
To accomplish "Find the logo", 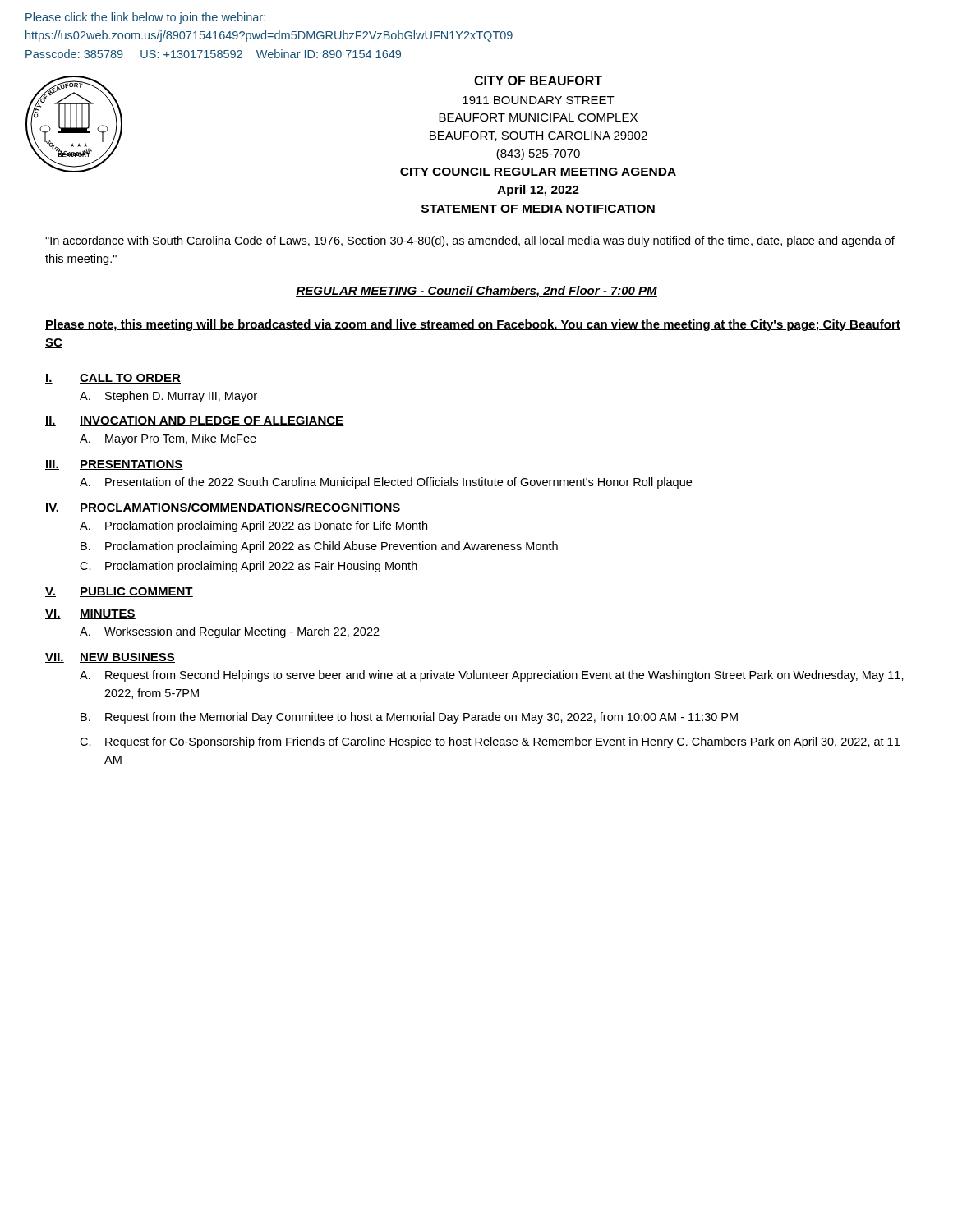I will click(78, 126).
